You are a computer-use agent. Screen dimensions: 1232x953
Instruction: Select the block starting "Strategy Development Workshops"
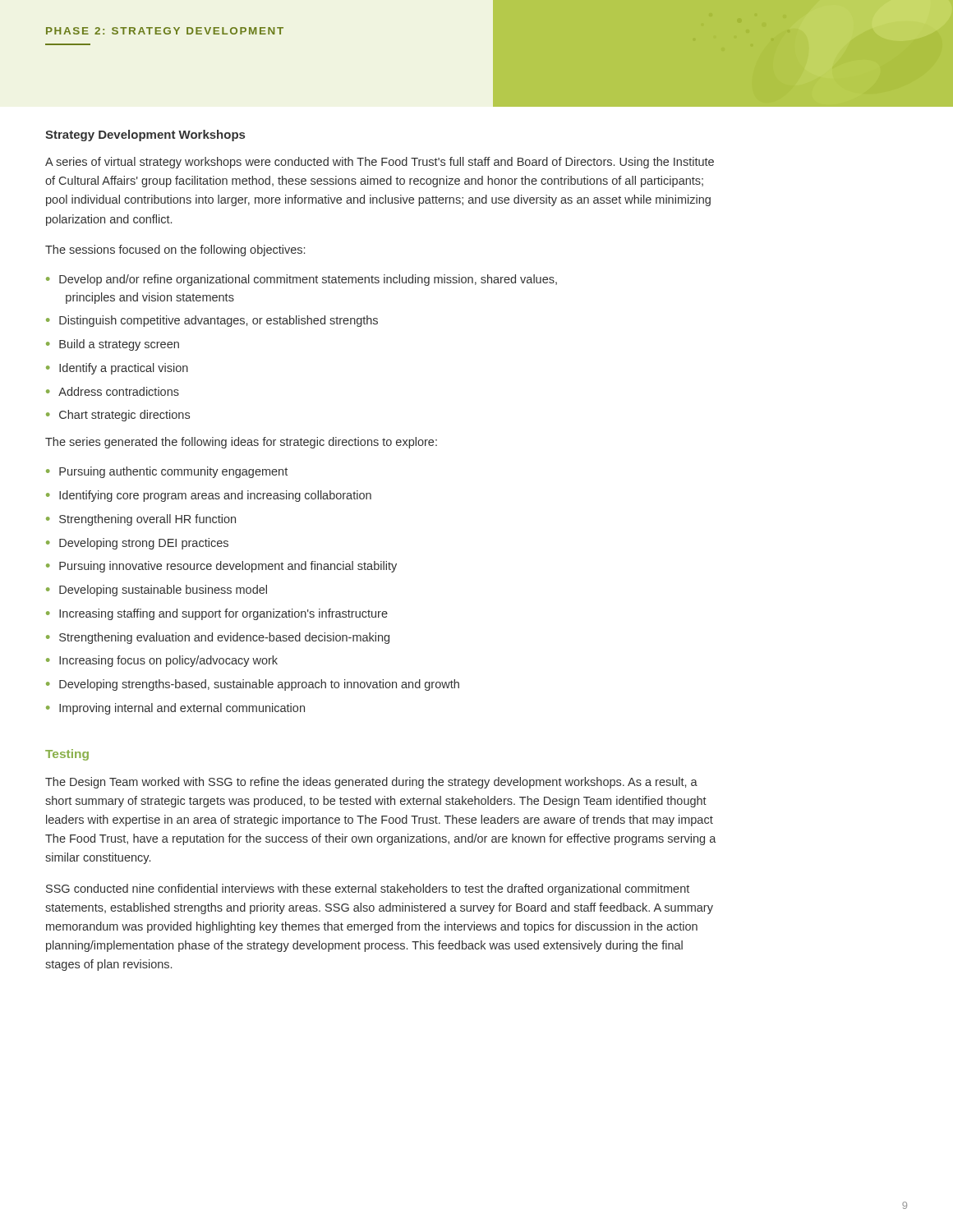145,134
